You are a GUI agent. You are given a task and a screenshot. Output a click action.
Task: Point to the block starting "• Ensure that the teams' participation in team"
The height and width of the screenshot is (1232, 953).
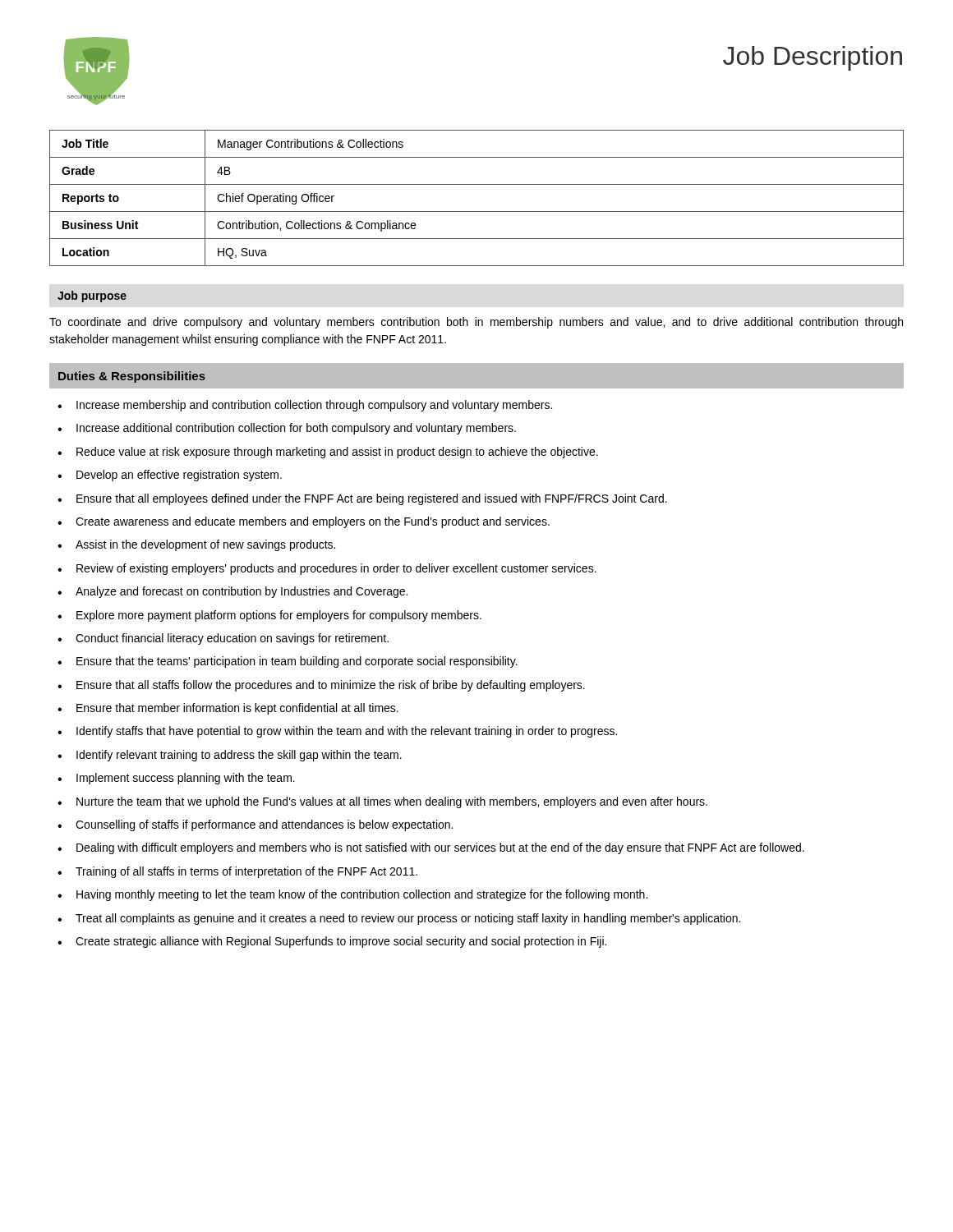pos(476,663)
